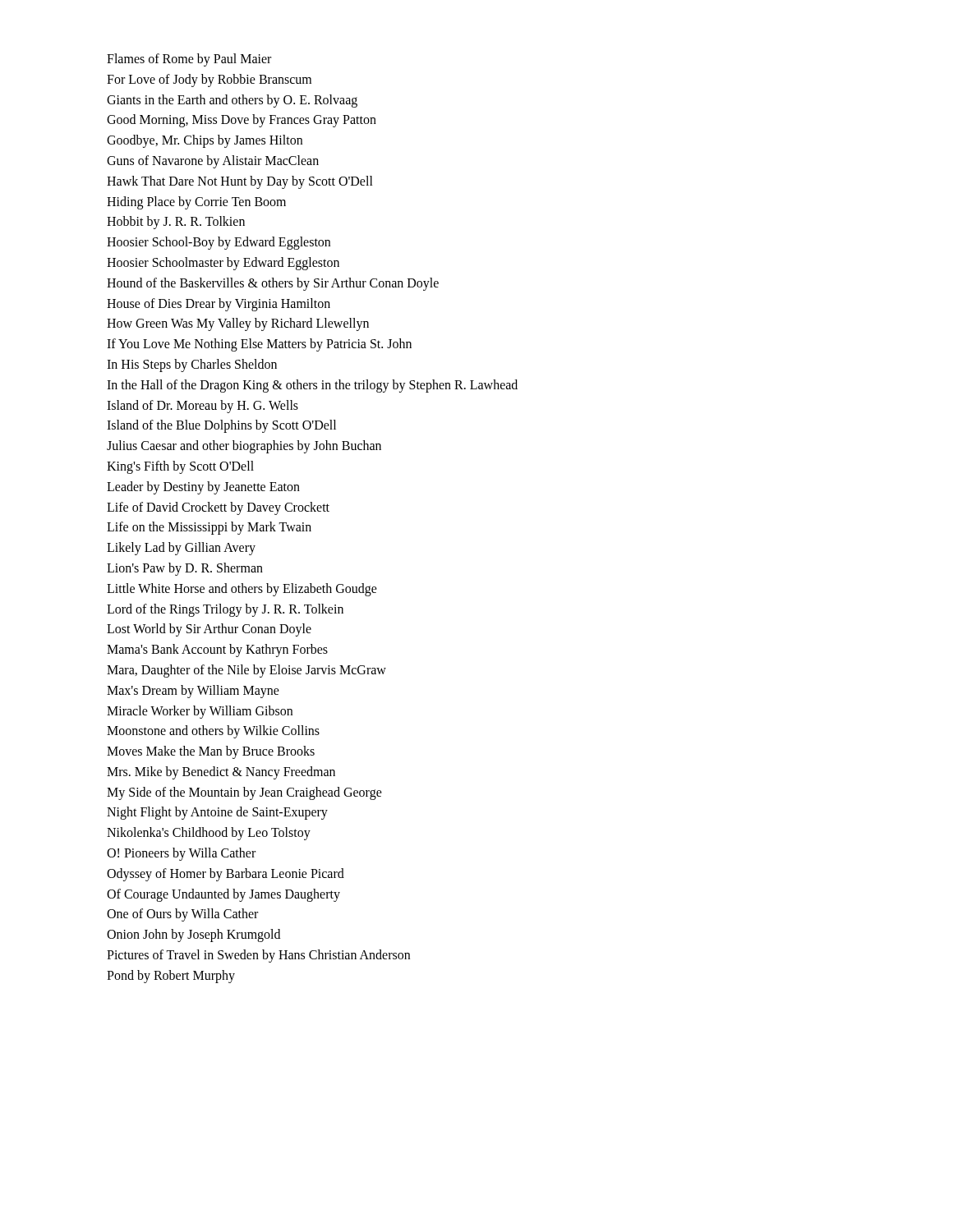
Task: Navigate to the region starting "Max's Dream by William Mayne"
Action: (x=193, y=692)
